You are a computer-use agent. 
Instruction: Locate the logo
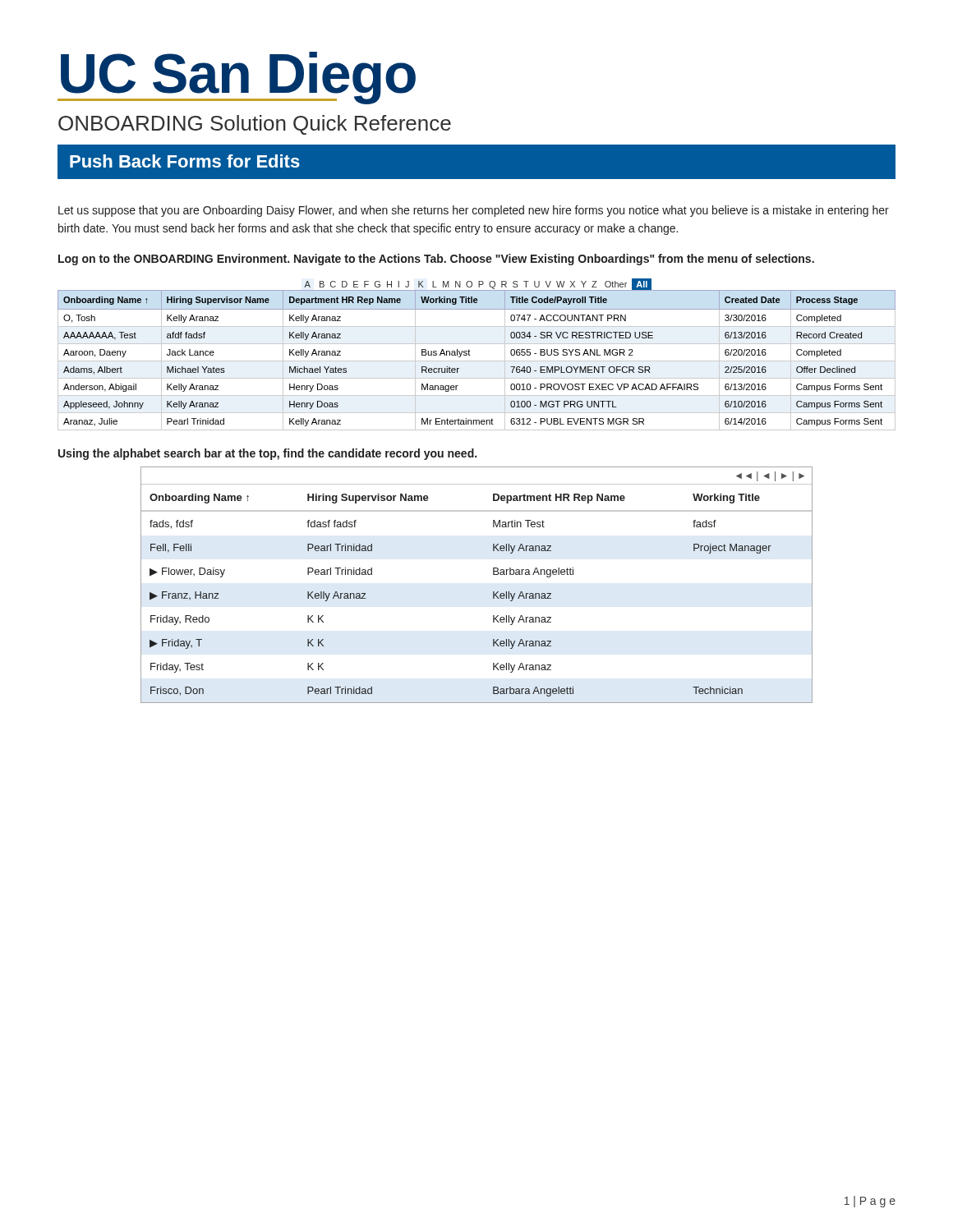[x=476, y=71]
